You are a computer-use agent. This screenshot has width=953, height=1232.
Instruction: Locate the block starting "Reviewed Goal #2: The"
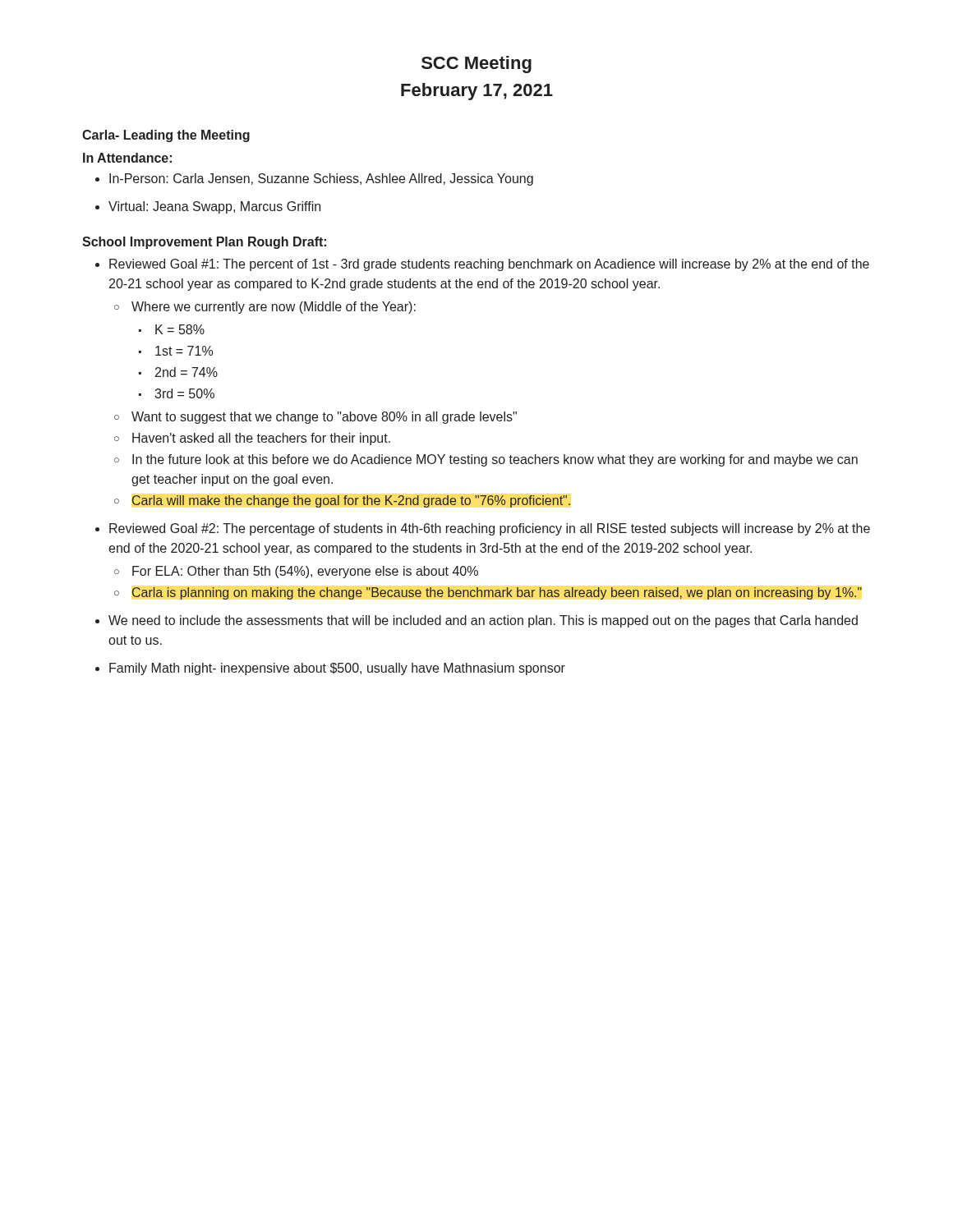pyautogui.click(x=490, y=562)
